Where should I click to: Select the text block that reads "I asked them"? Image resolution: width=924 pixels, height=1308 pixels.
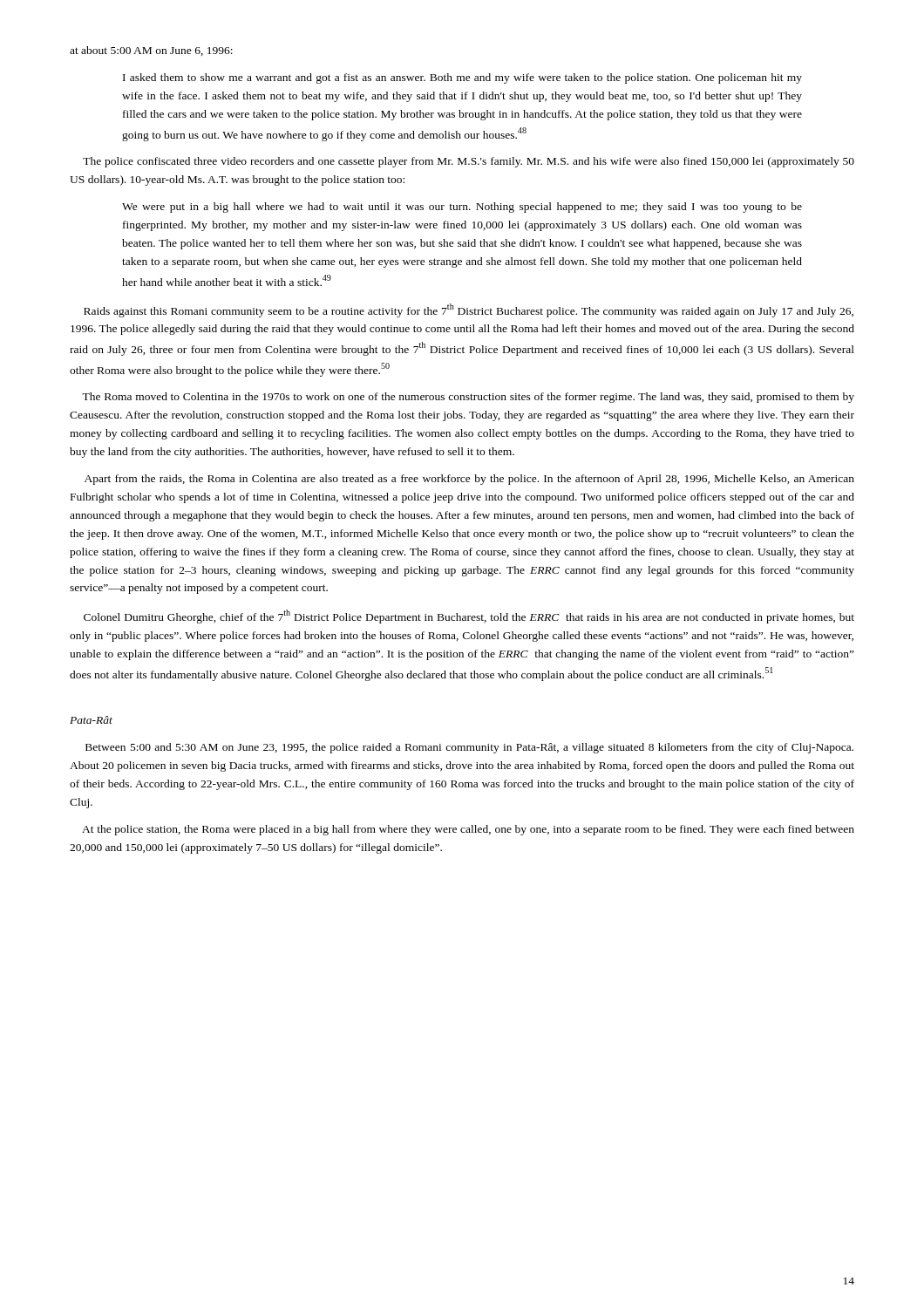(x=462, y=106)
